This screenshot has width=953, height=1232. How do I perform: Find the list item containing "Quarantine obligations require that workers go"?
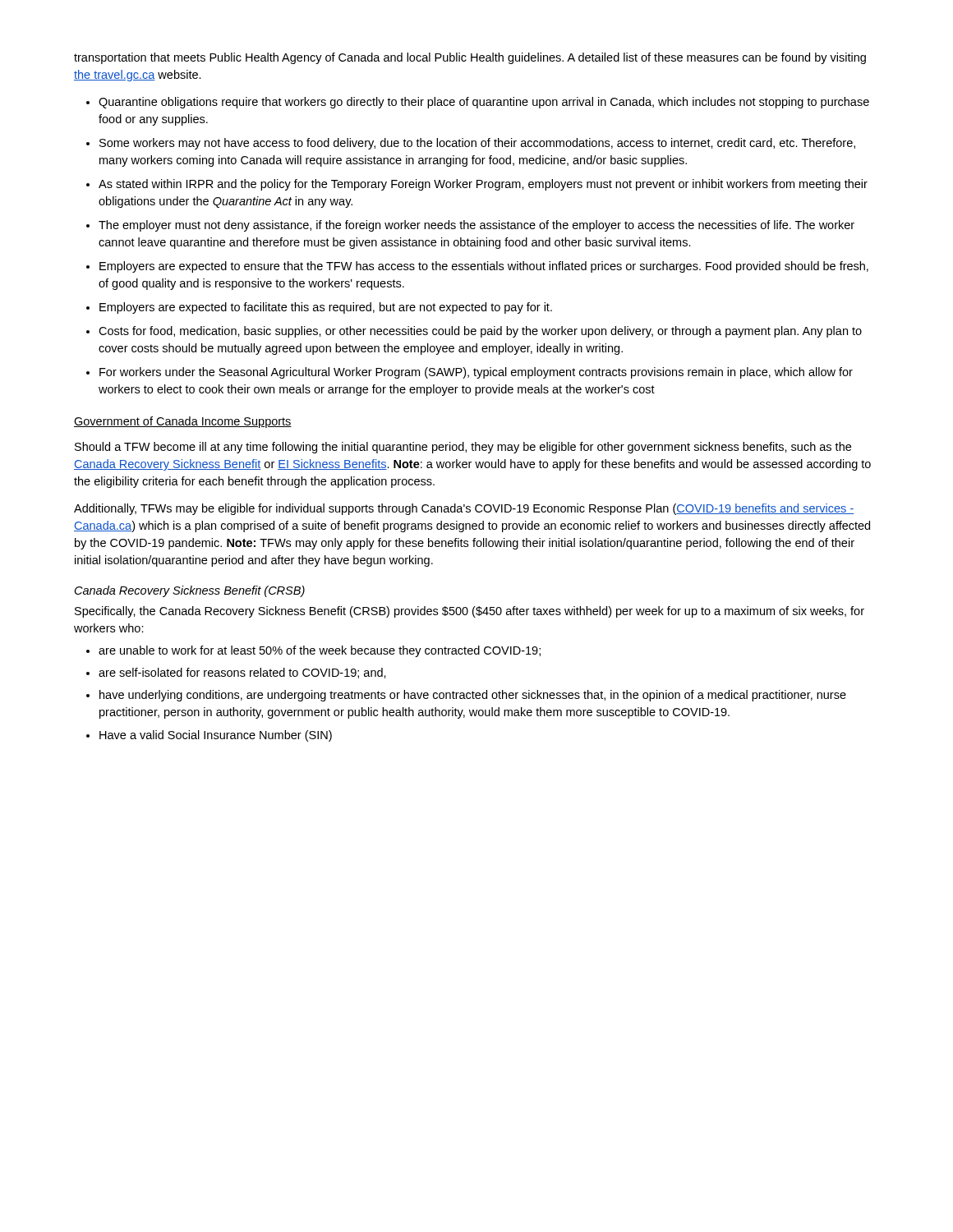pyautogui.click(x=489, y=111)
